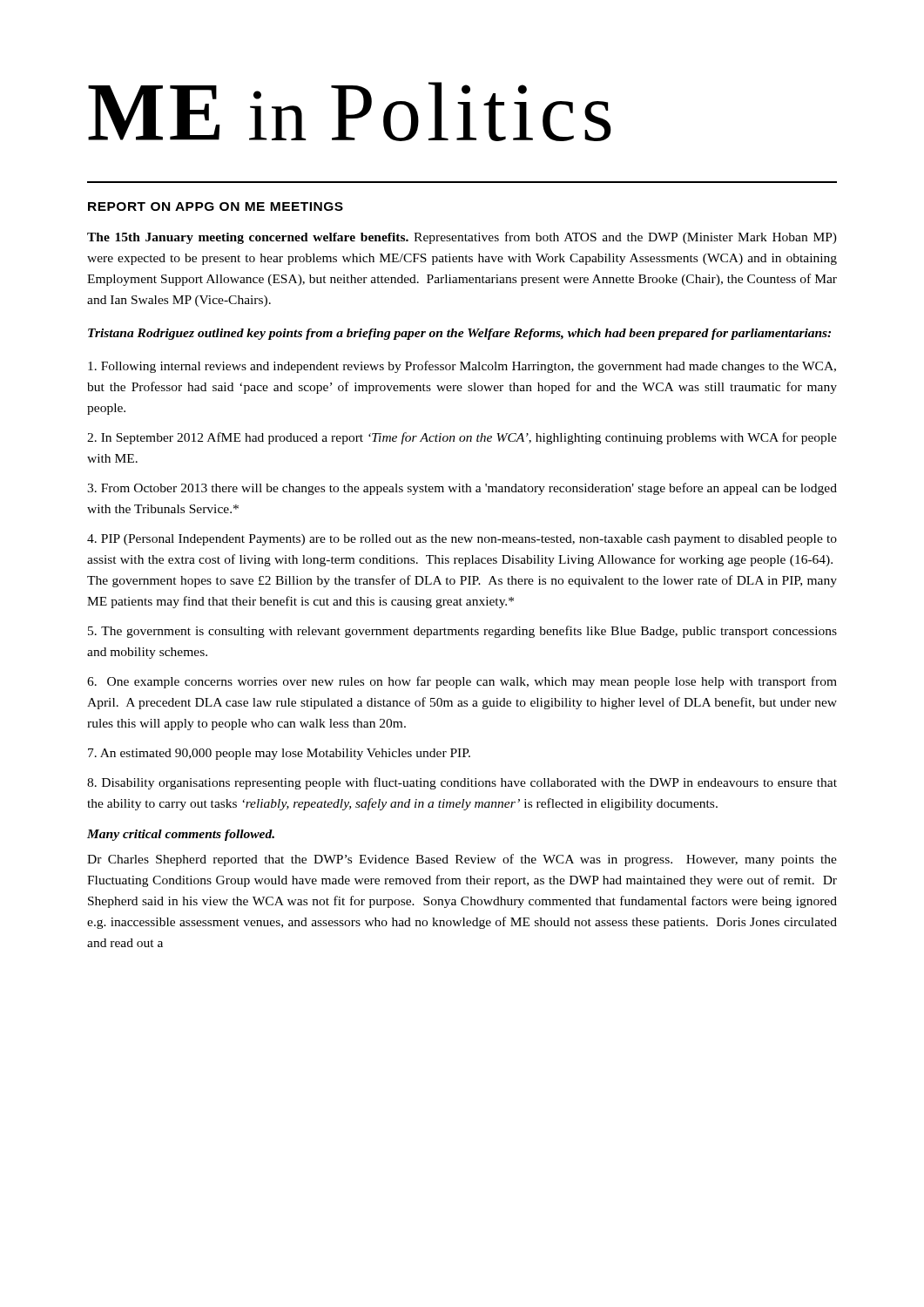
Task: Click on the element starting "6. One example"
Action: click(x=462, y=702)
